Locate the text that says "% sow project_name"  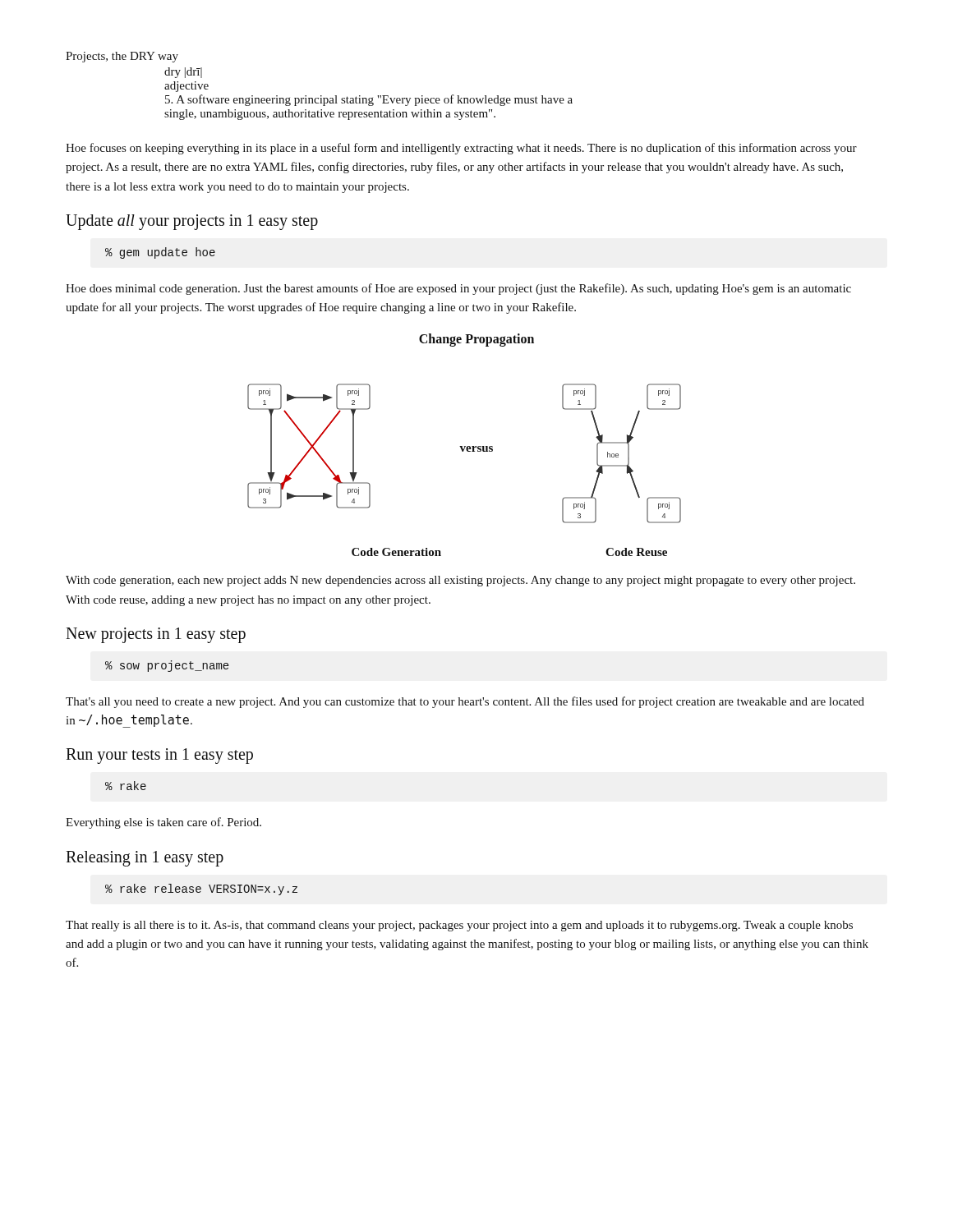point(167,666)
